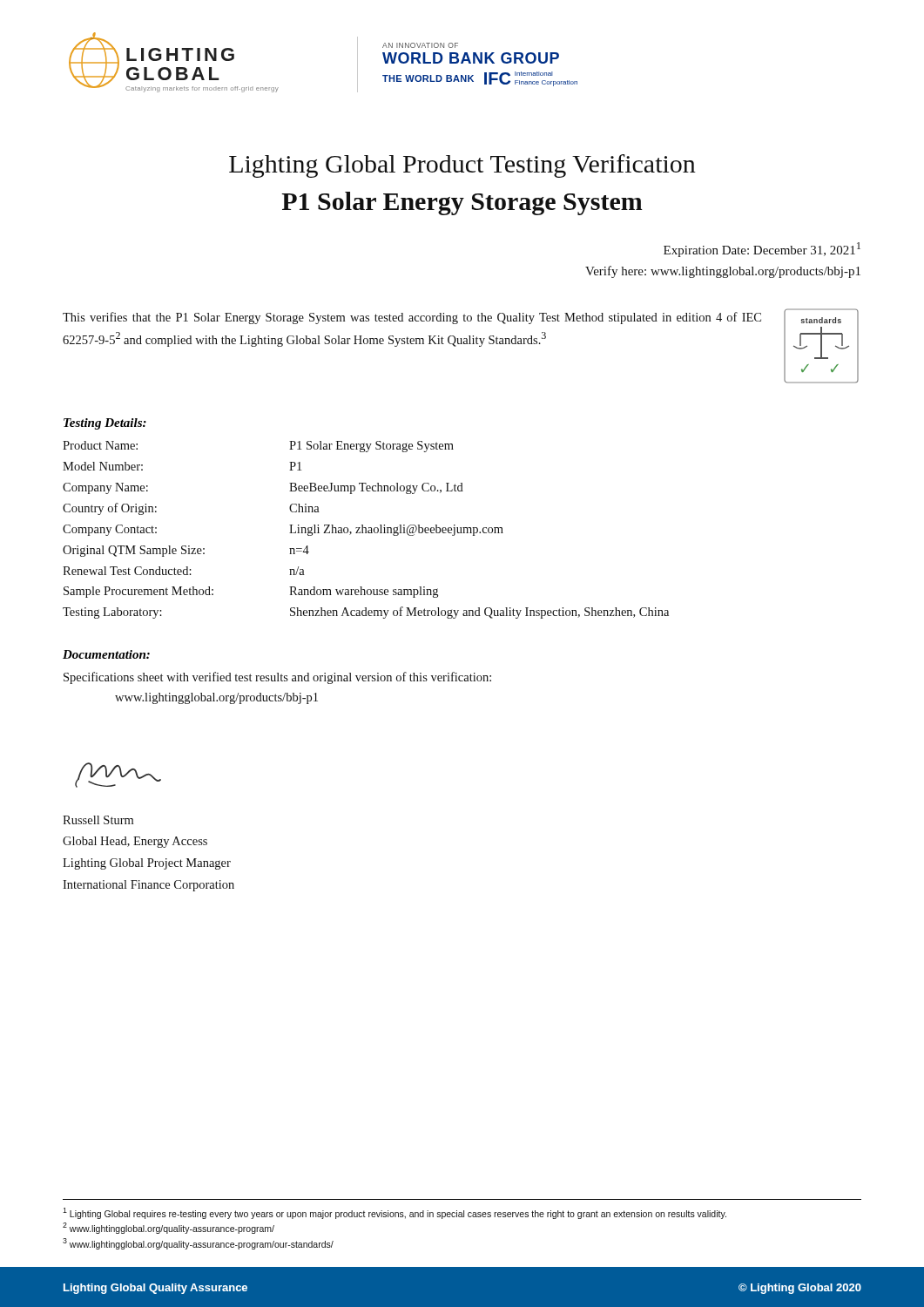
Task: Find the table that mentions "P1 Solar Energy Storage"
Action: (x=462, y=529)
